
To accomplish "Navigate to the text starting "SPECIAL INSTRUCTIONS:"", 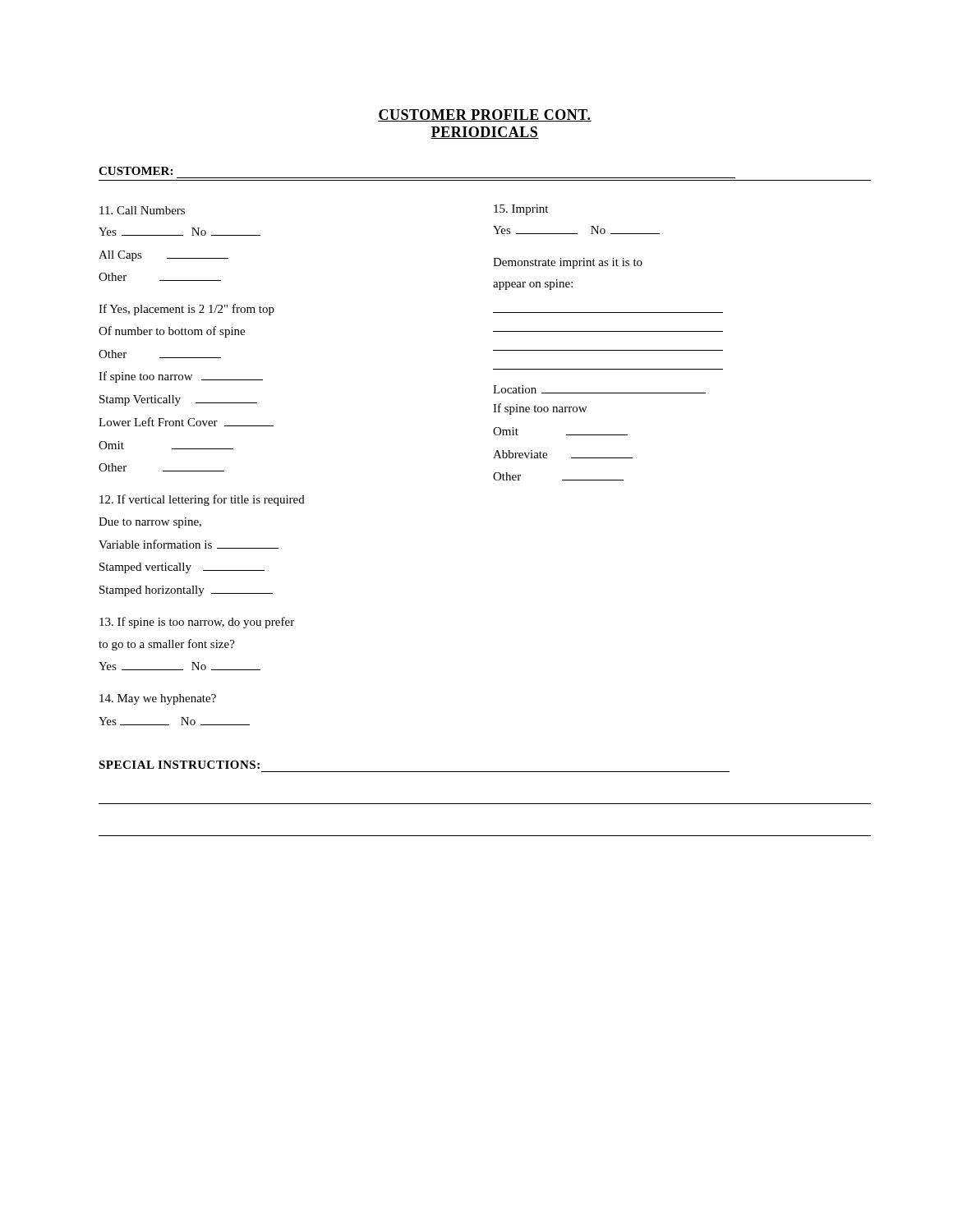I will [485, 797].
